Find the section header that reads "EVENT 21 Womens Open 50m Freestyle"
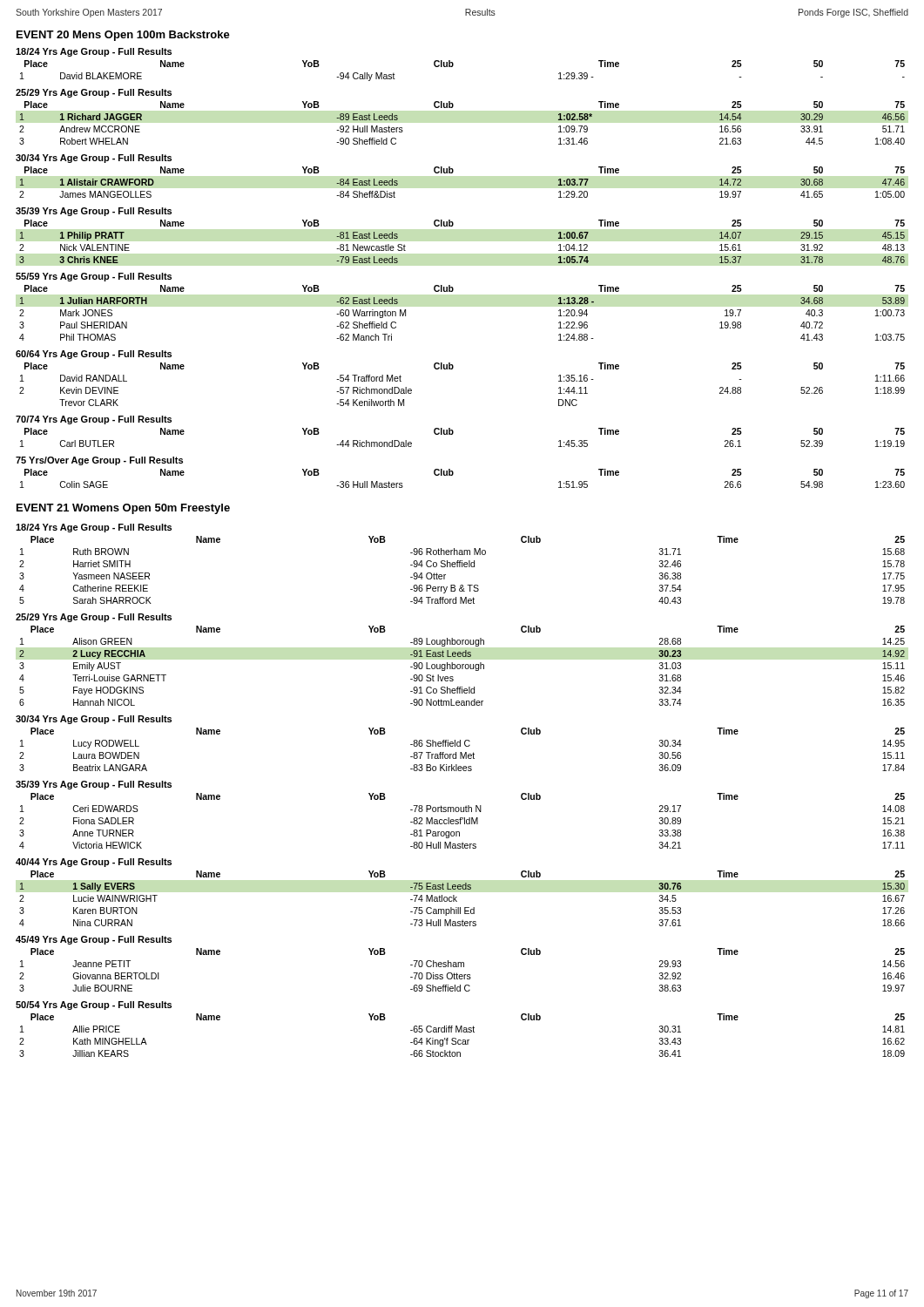924x1307 pixels. 123,508
